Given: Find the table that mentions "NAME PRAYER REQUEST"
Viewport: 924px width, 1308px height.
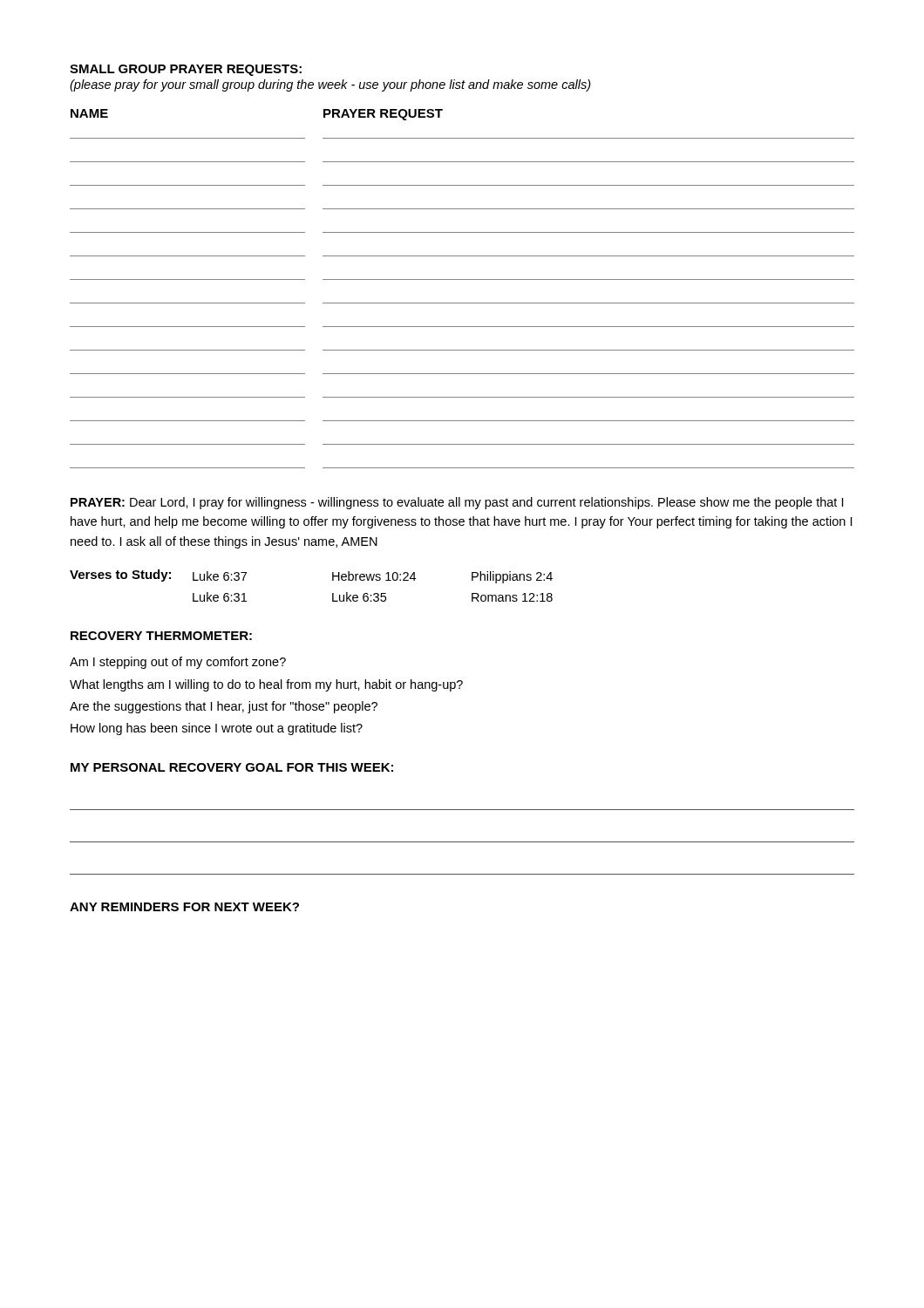Looking at the screenshot, I should pyautogui.click(x=462, y=287).
